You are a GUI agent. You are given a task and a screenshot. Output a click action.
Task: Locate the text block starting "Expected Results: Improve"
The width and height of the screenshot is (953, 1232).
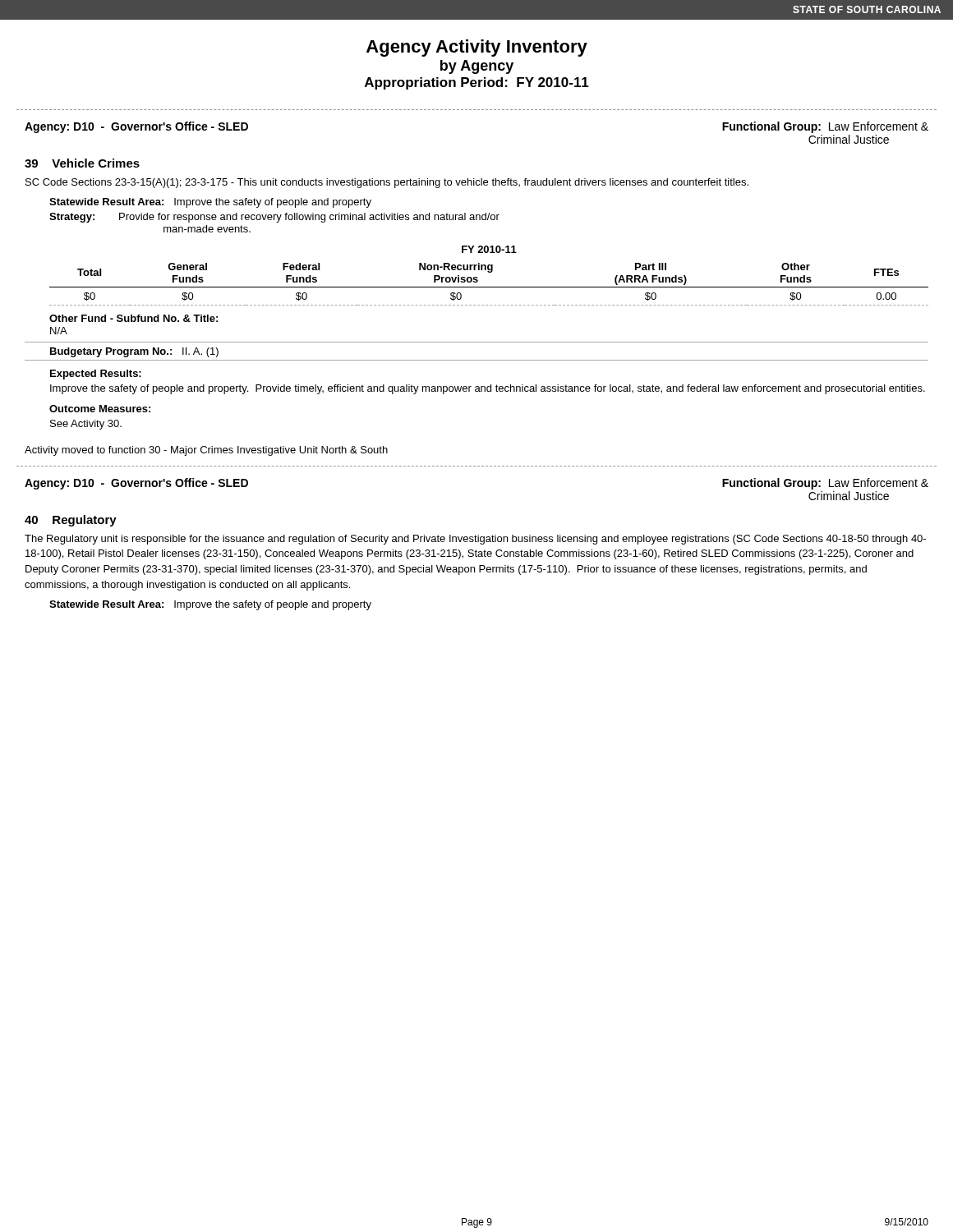[487, 381]
